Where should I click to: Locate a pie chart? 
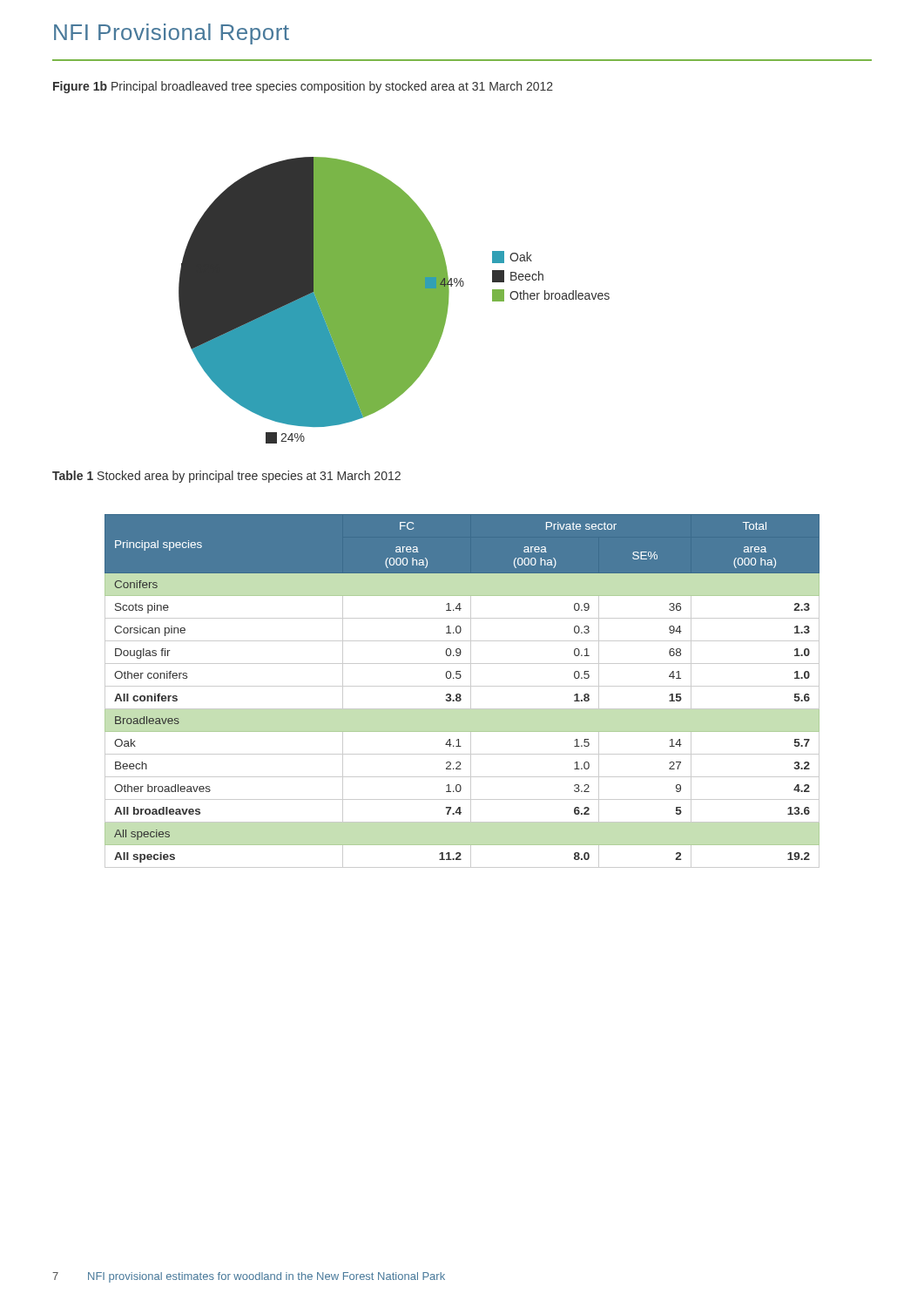(462, 288)
